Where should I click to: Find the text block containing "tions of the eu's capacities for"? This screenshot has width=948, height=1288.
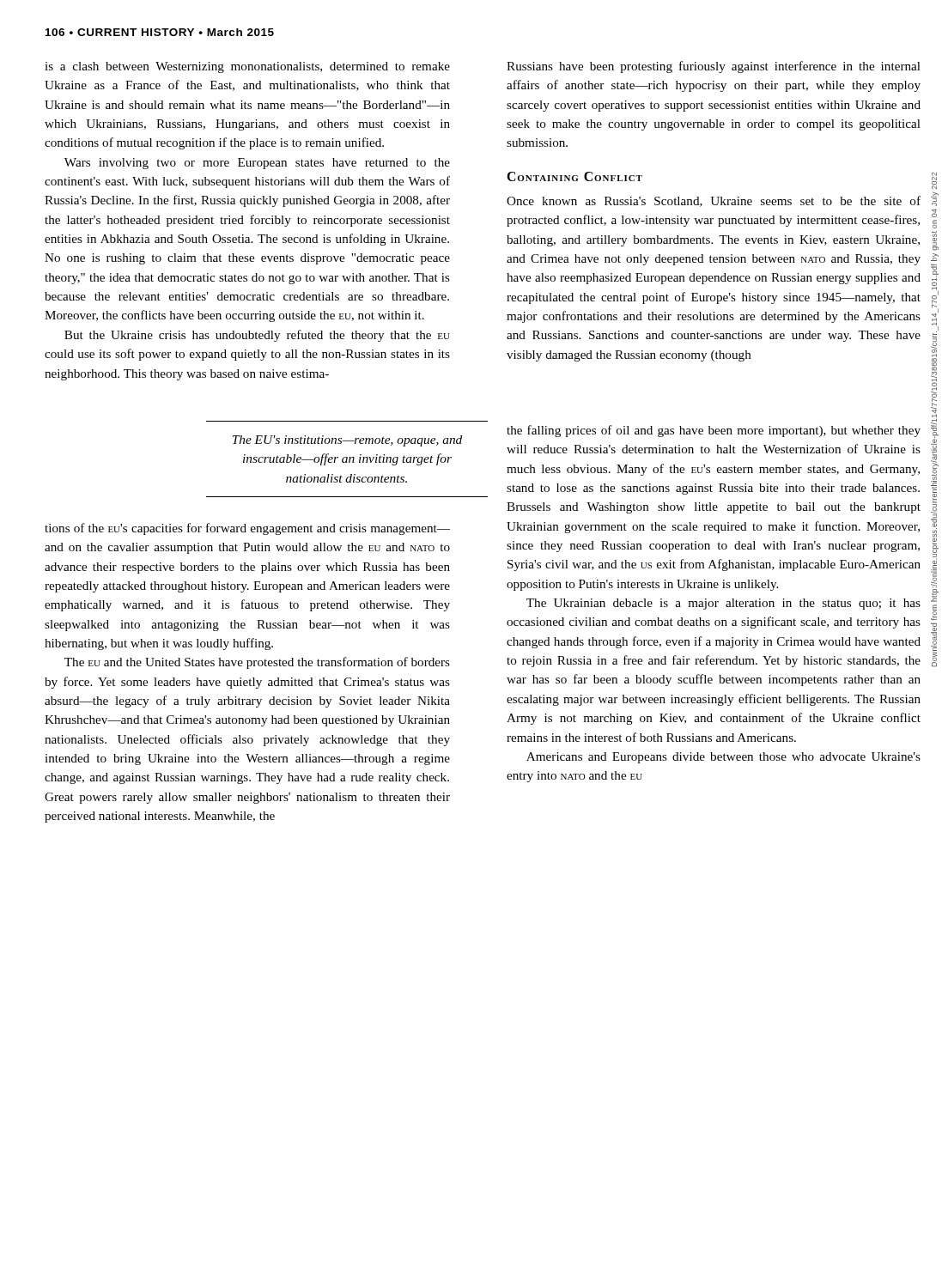click(247, 672)
